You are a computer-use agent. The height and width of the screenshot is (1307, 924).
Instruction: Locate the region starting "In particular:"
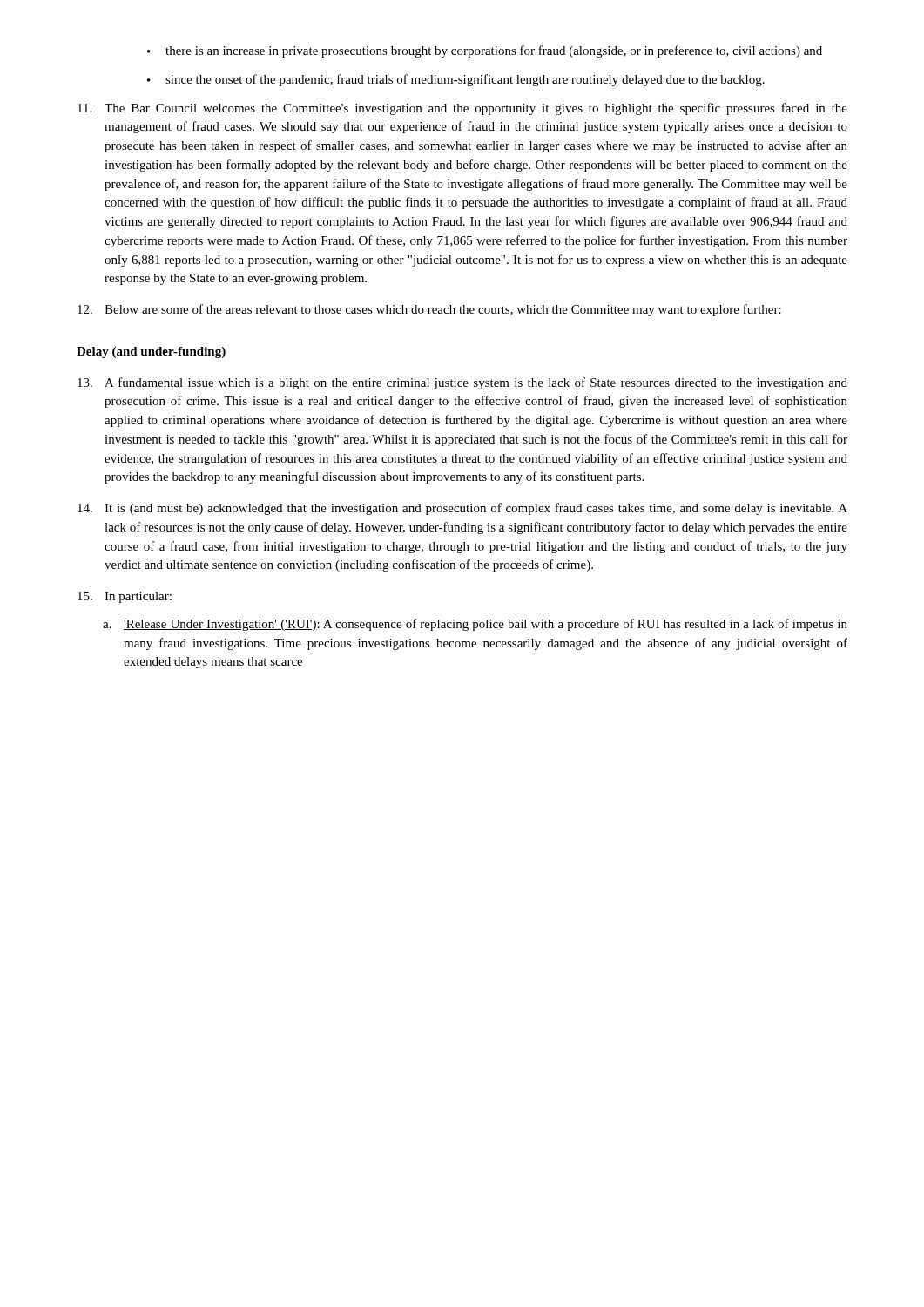[x=125, y=597]
